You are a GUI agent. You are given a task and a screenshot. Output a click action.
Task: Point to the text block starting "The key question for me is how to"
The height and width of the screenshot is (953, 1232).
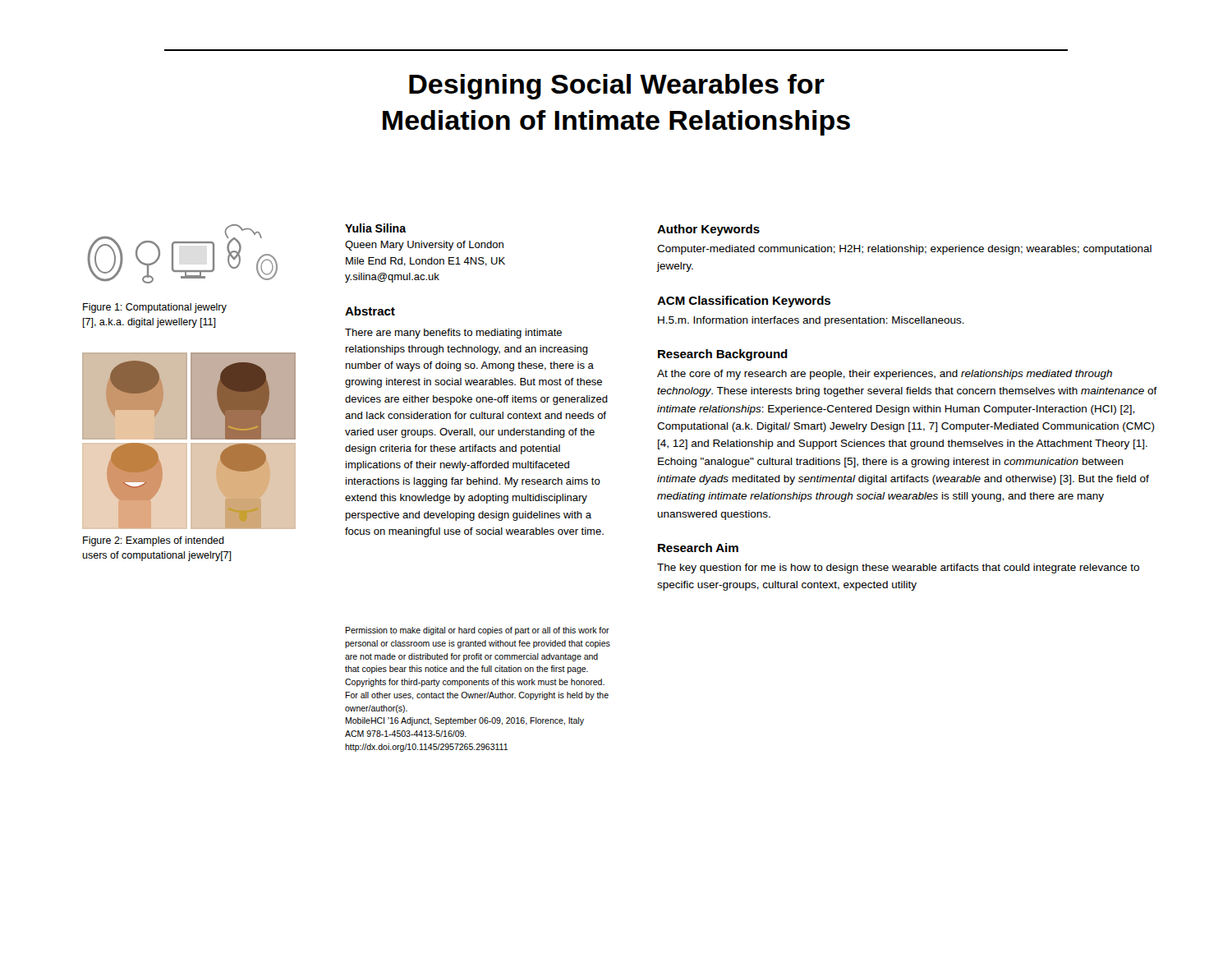tap(898, 576)
